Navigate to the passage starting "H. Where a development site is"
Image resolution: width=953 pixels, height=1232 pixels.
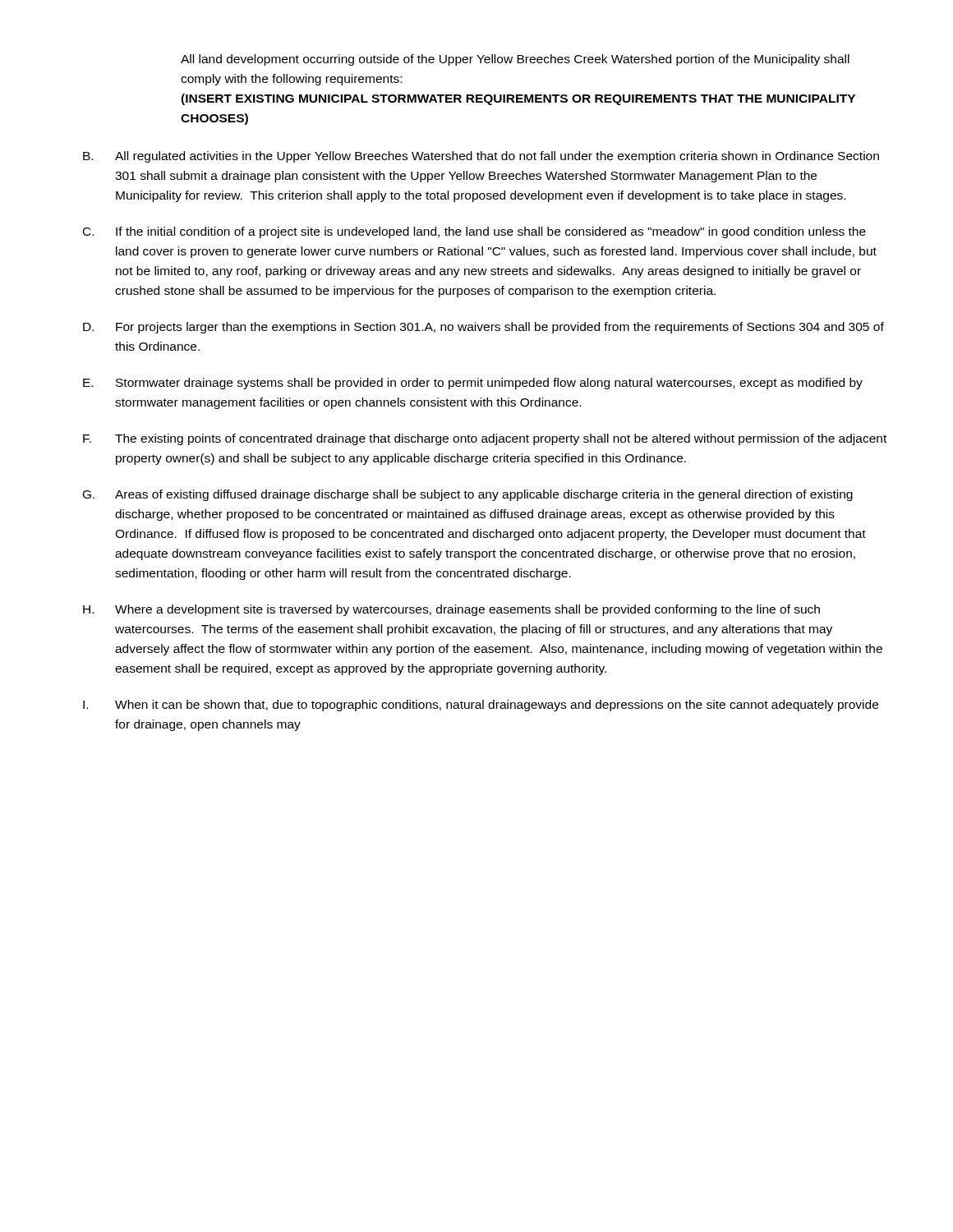(485, 639)
